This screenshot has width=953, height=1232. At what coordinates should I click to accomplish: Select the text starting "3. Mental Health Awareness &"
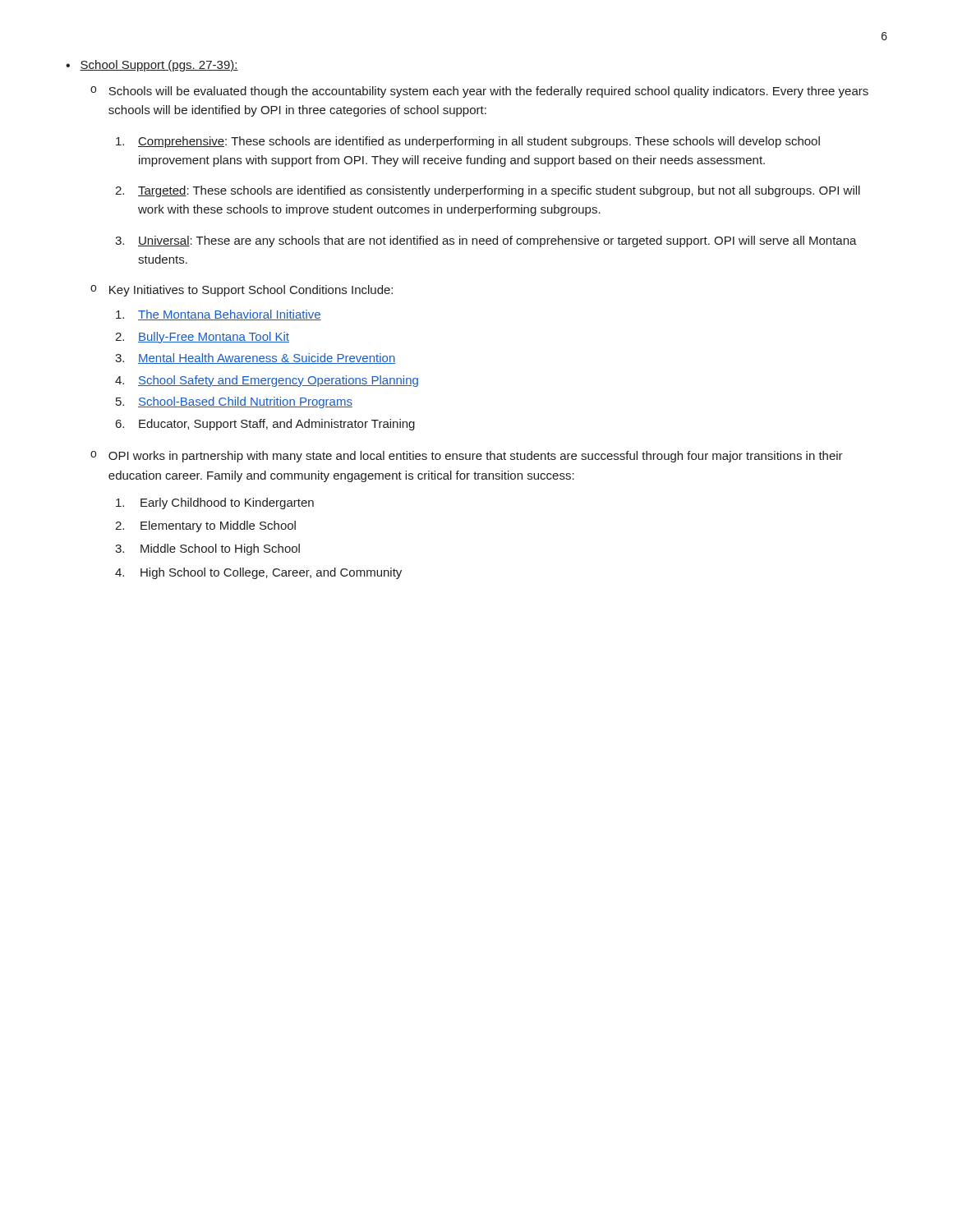tap(255, 359)
